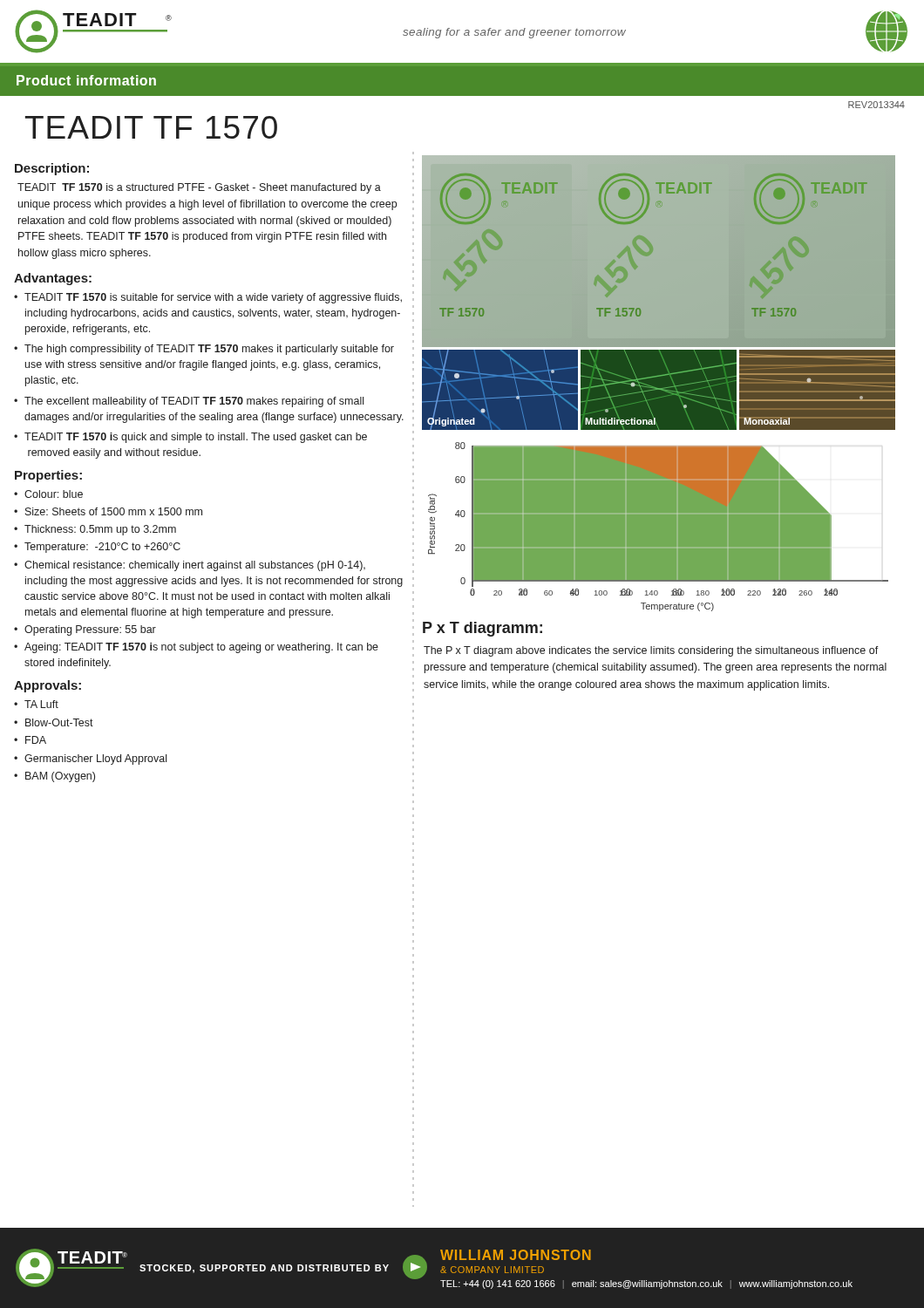Find the title that reads "TEADIT TF 1570"
Screen dimensions: 1308x924
click(152, 128)
